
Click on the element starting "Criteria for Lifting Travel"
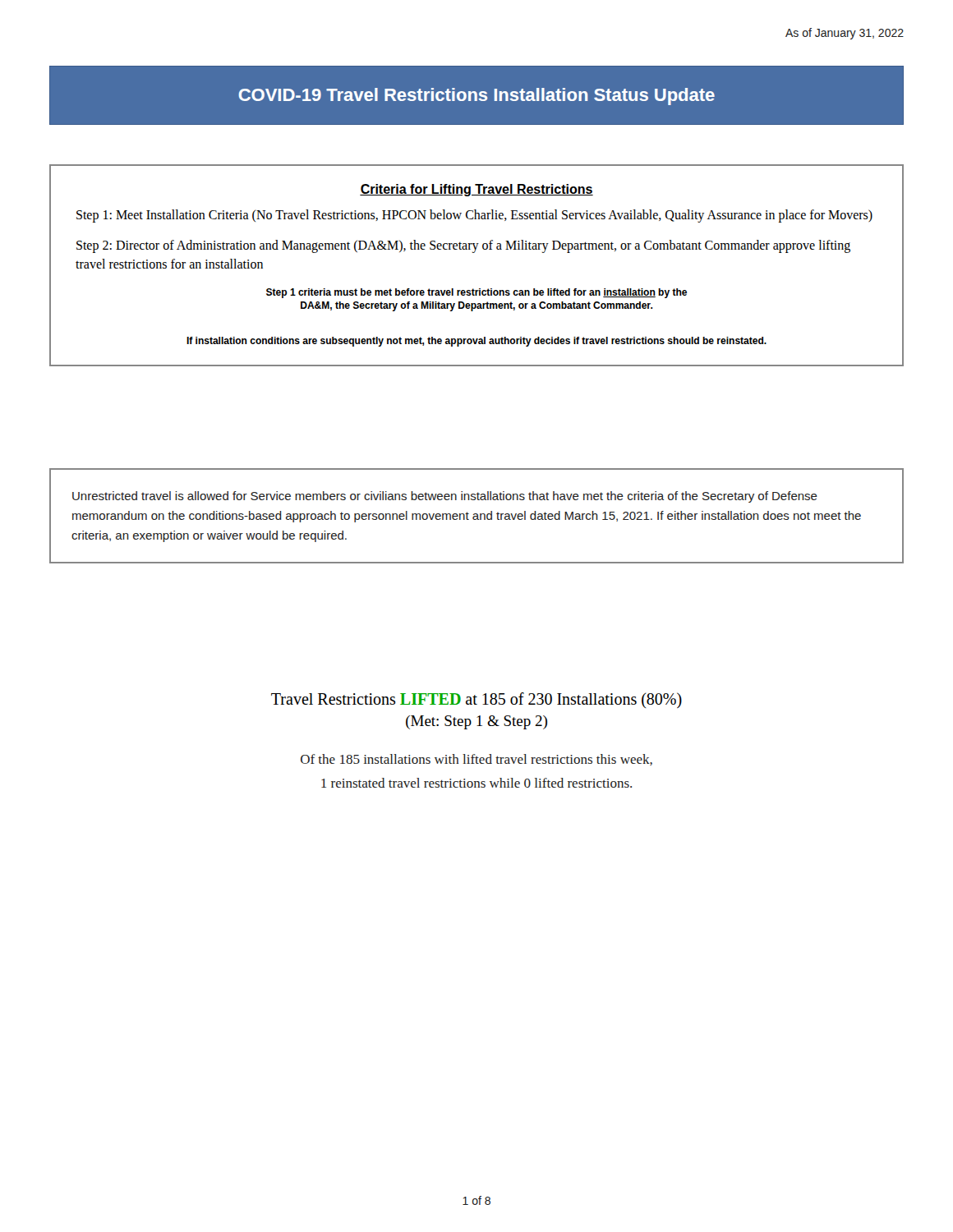point(476,190)
